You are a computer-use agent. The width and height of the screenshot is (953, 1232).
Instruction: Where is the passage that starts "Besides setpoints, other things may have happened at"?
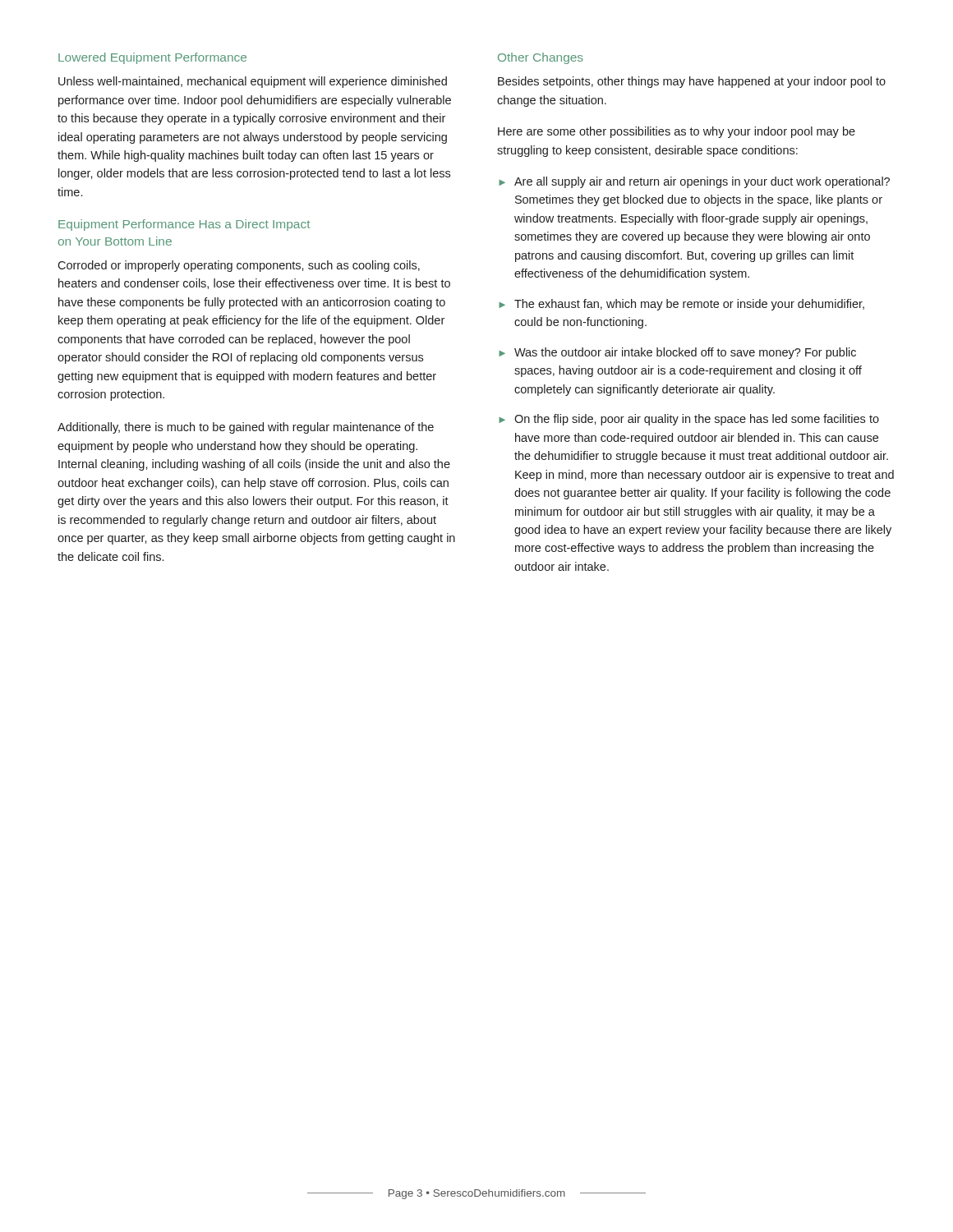pos(696,91)
